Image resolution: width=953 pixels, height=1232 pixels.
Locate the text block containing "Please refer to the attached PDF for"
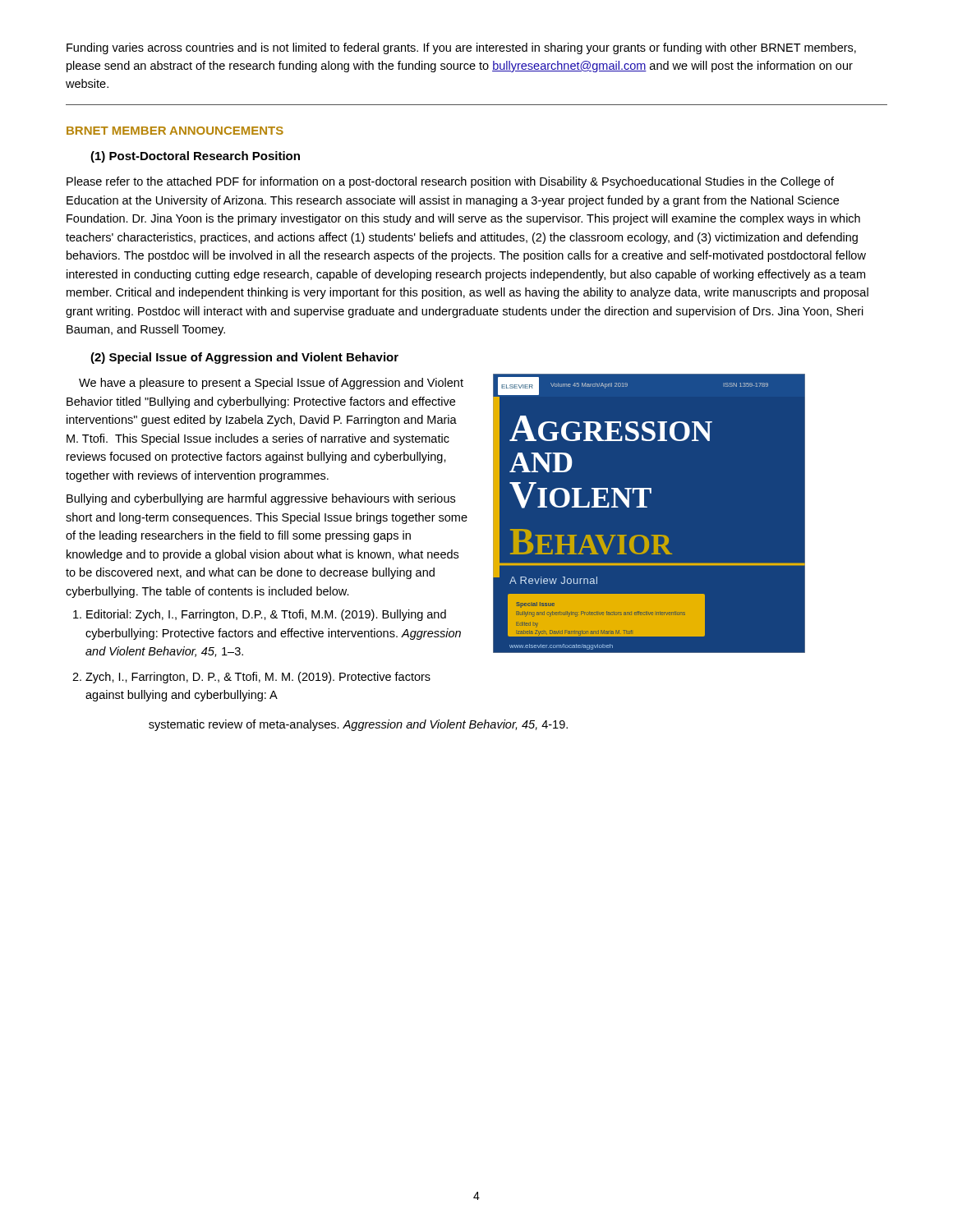tap(467, 256)
